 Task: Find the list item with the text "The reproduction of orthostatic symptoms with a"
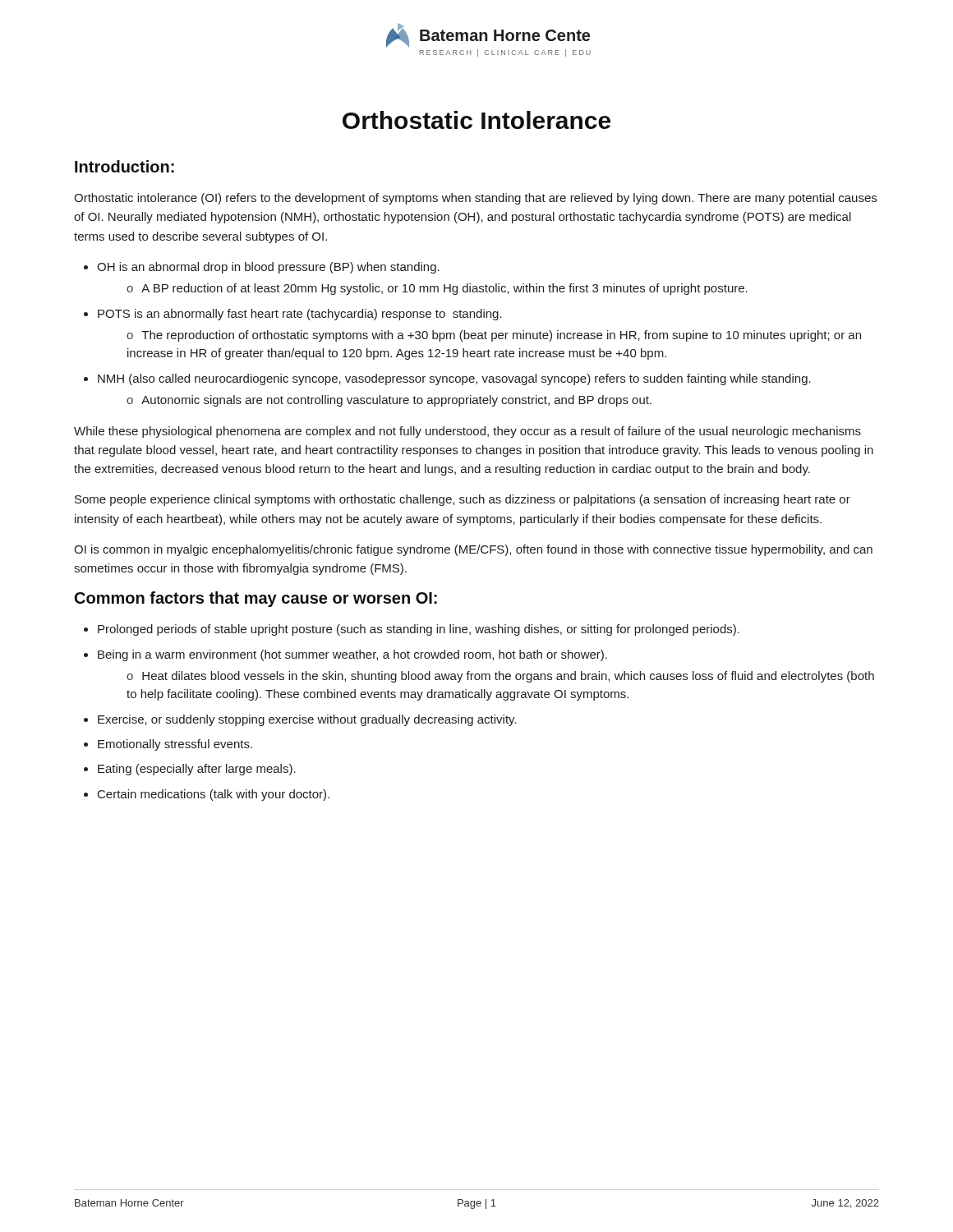[494, 344]
